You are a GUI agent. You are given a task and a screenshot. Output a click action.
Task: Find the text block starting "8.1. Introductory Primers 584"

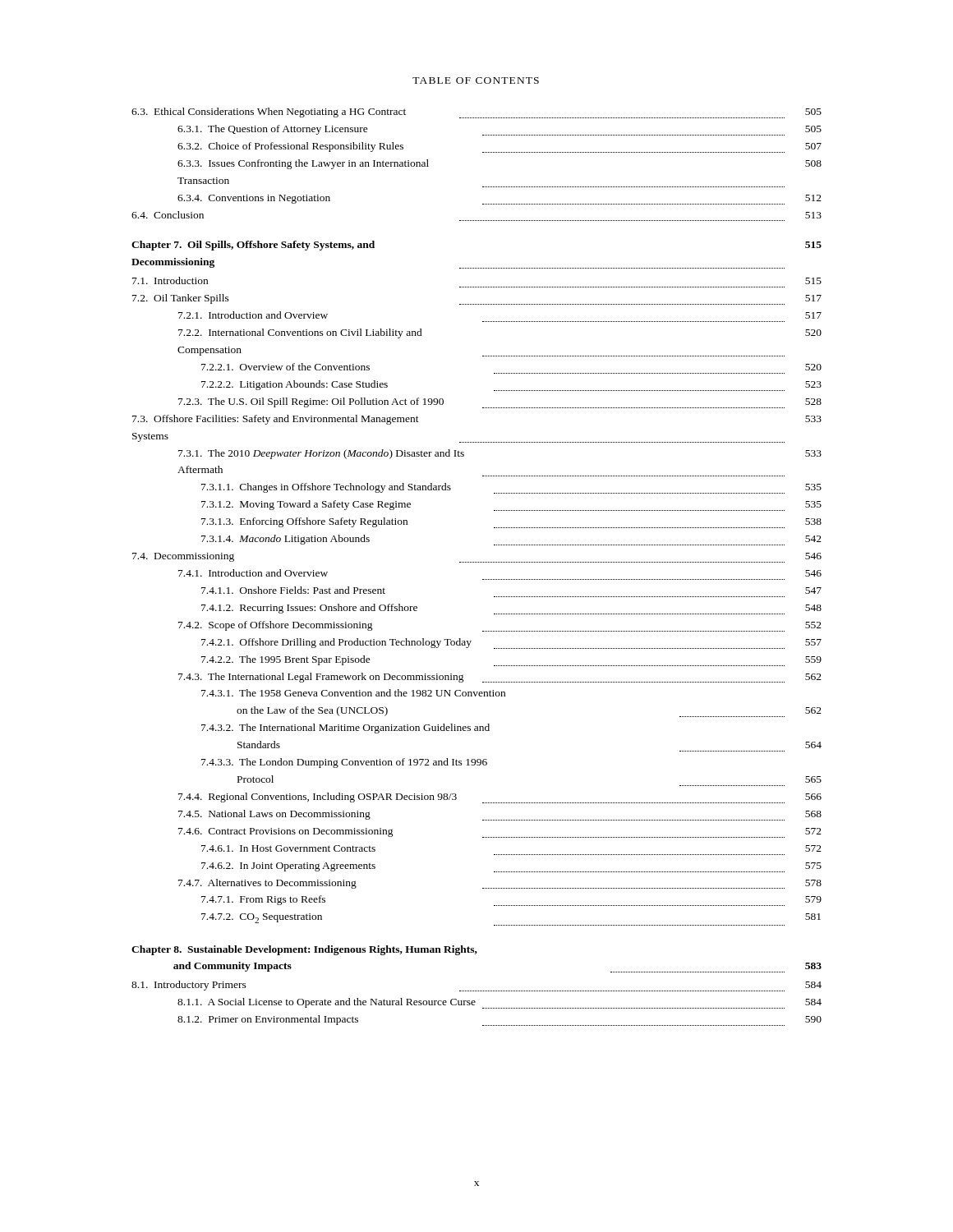click(476, 985)
